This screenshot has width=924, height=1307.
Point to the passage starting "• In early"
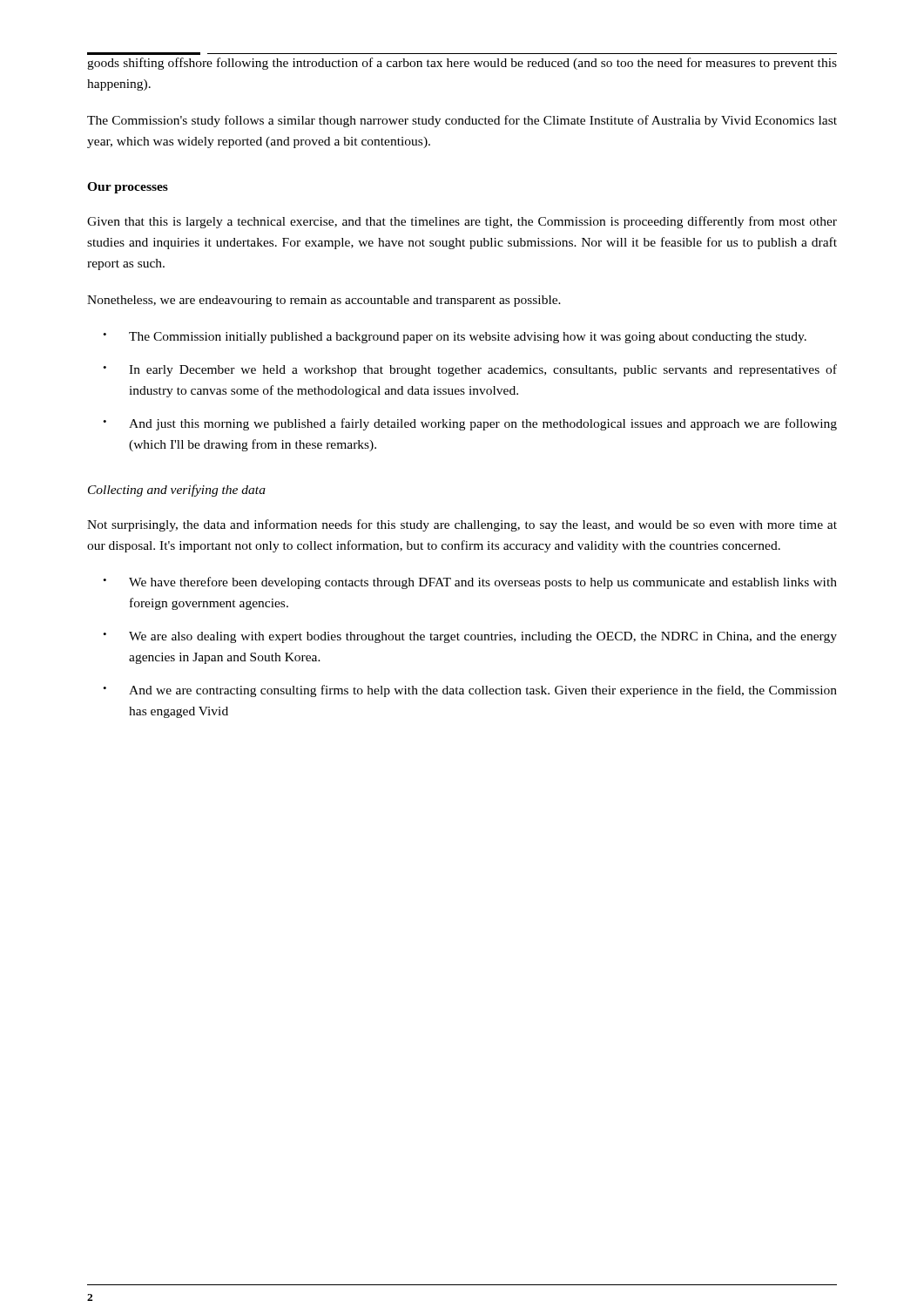(x=470, y=380)
